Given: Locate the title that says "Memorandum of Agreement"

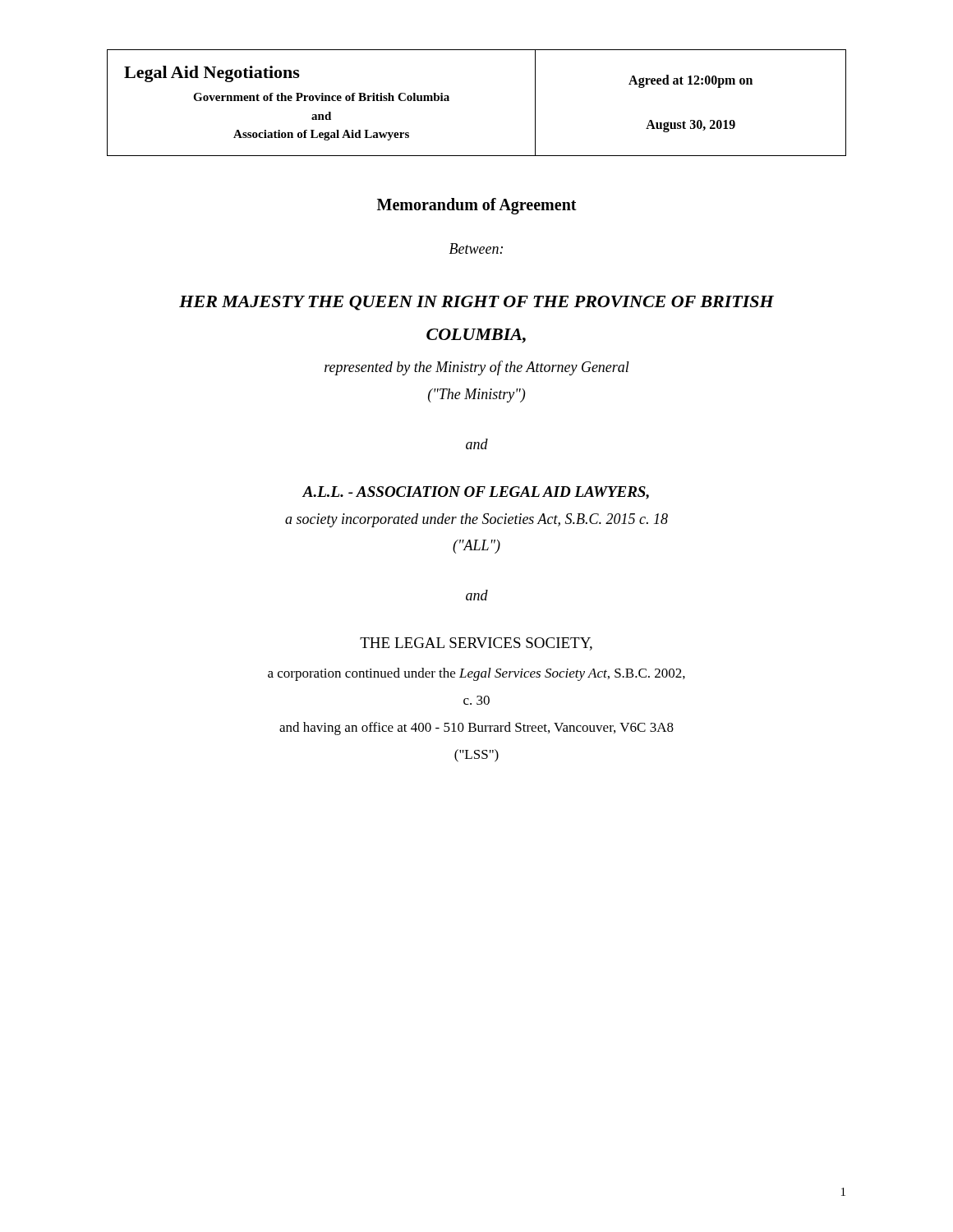Looking at the screenshot, I should (x=476, y=204).
